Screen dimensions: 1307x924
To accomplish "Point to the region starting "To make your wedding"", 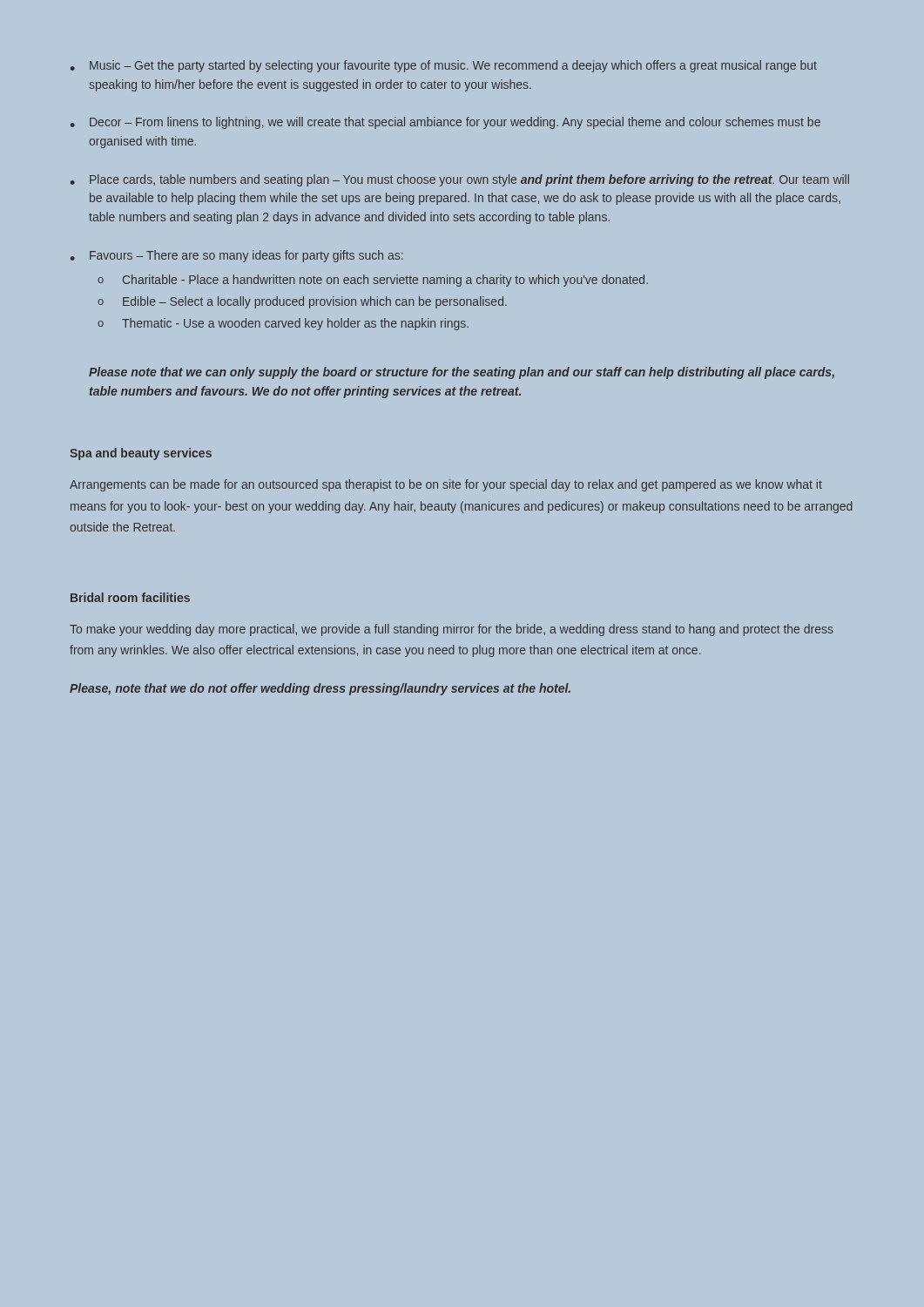I will [452, 640].
